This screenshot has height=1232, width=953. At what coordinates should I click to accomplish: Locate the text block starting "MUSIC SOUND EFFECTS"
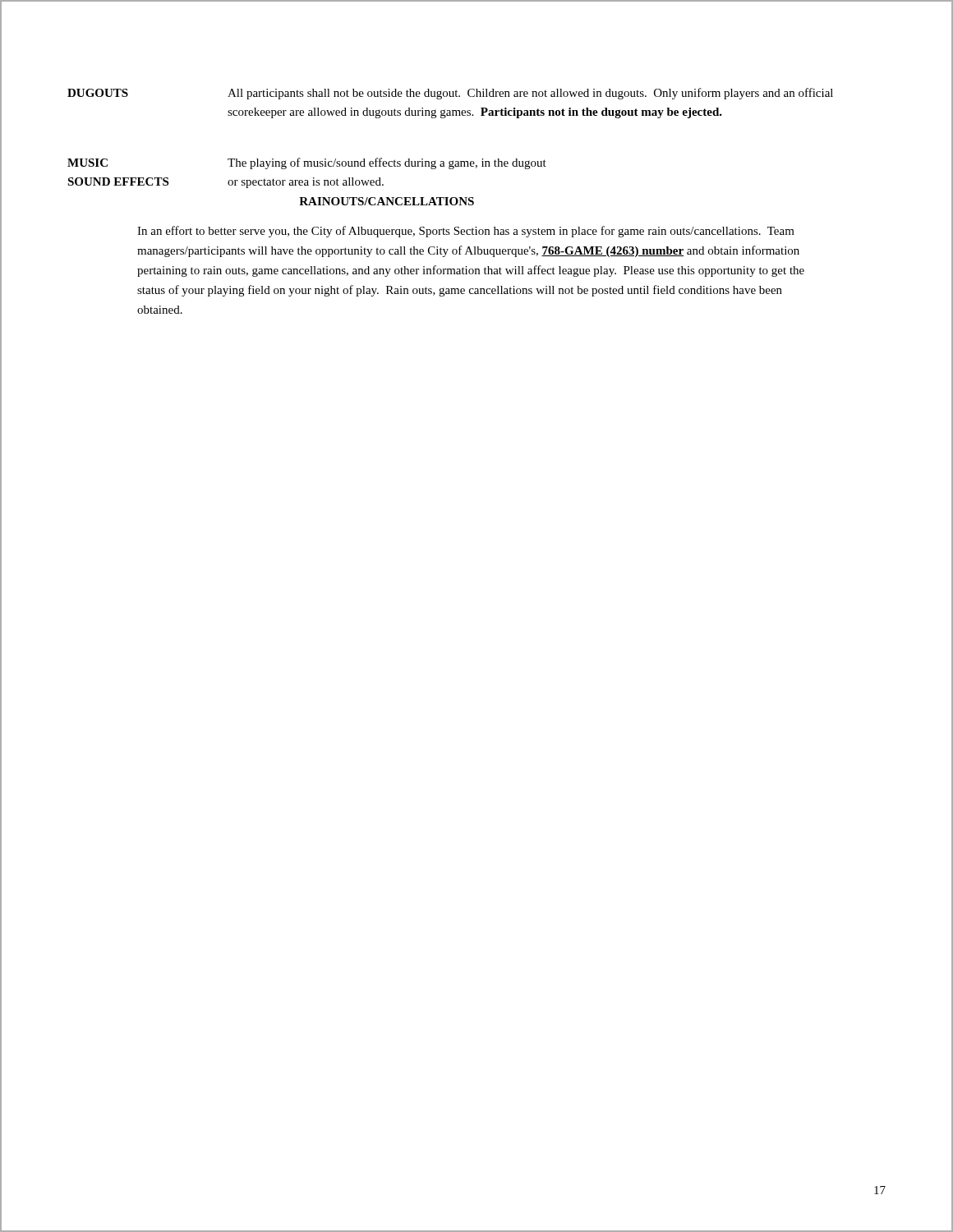[139, 172]
